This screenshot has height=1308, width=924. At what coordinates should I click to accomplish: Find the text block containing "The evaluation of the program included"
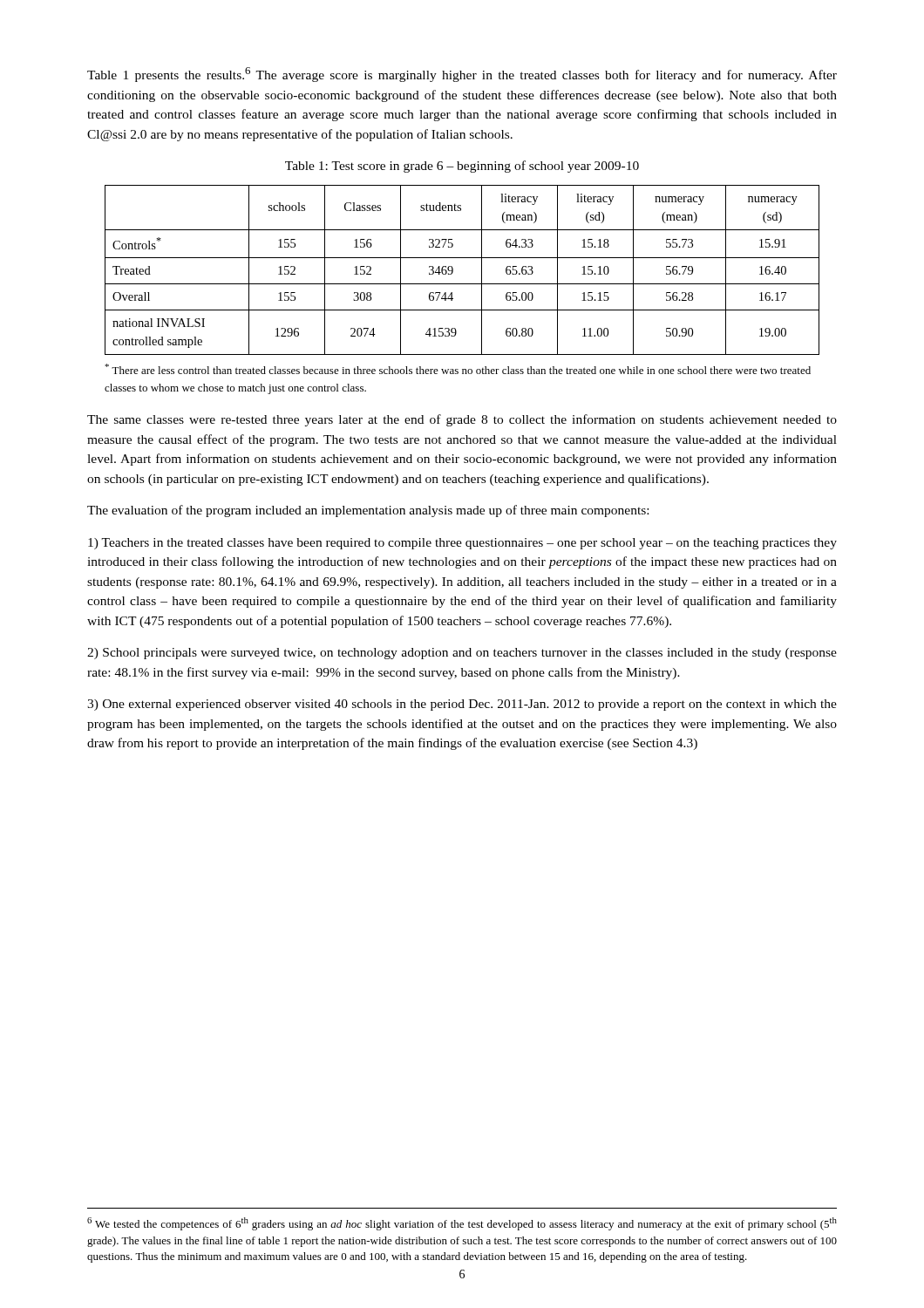(369, 510)
